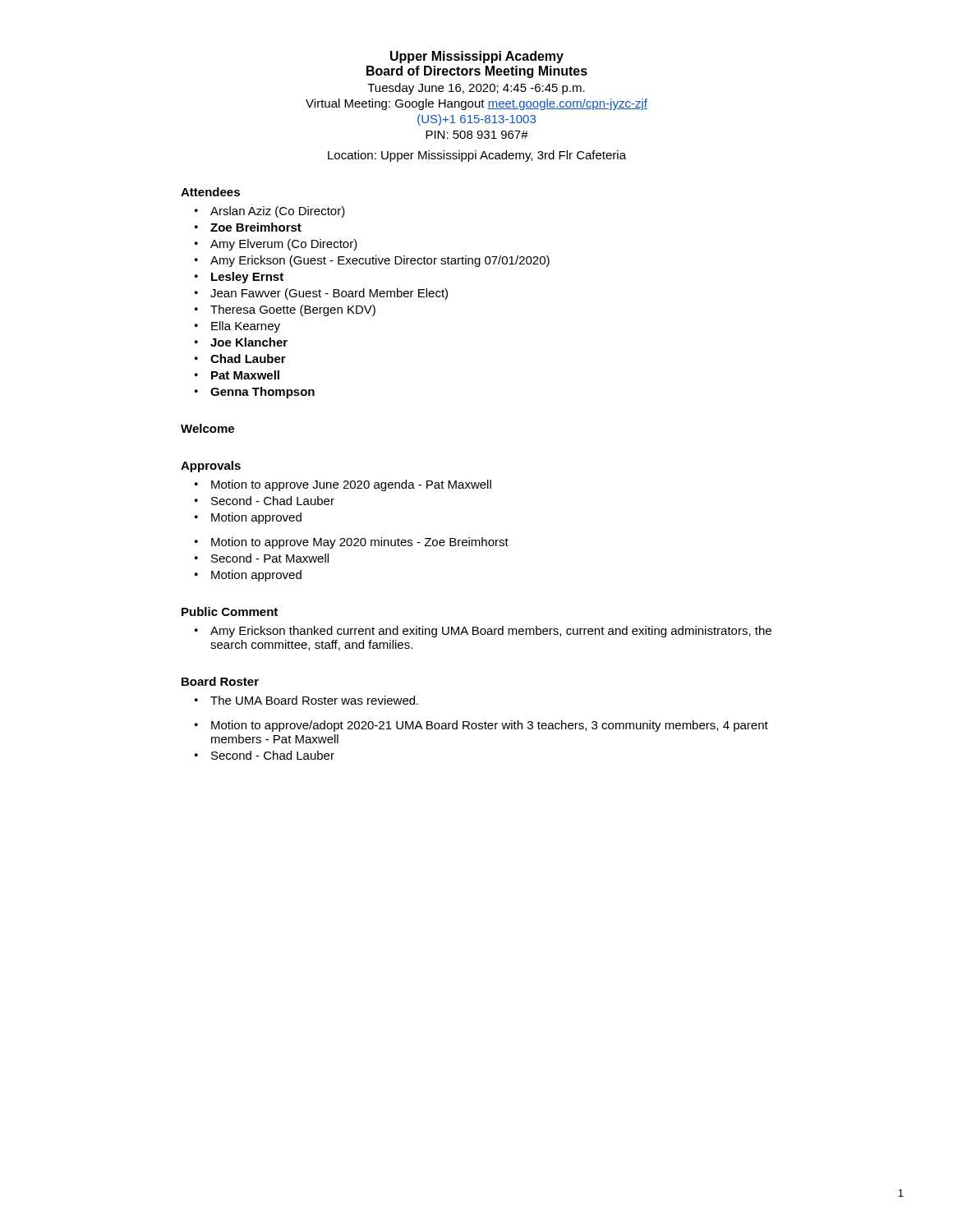Click on the list item that reads "Amy Erickson (Guest -"
Screen dimensions: 1232x953
pyautogui.click(x=380, y=260)
